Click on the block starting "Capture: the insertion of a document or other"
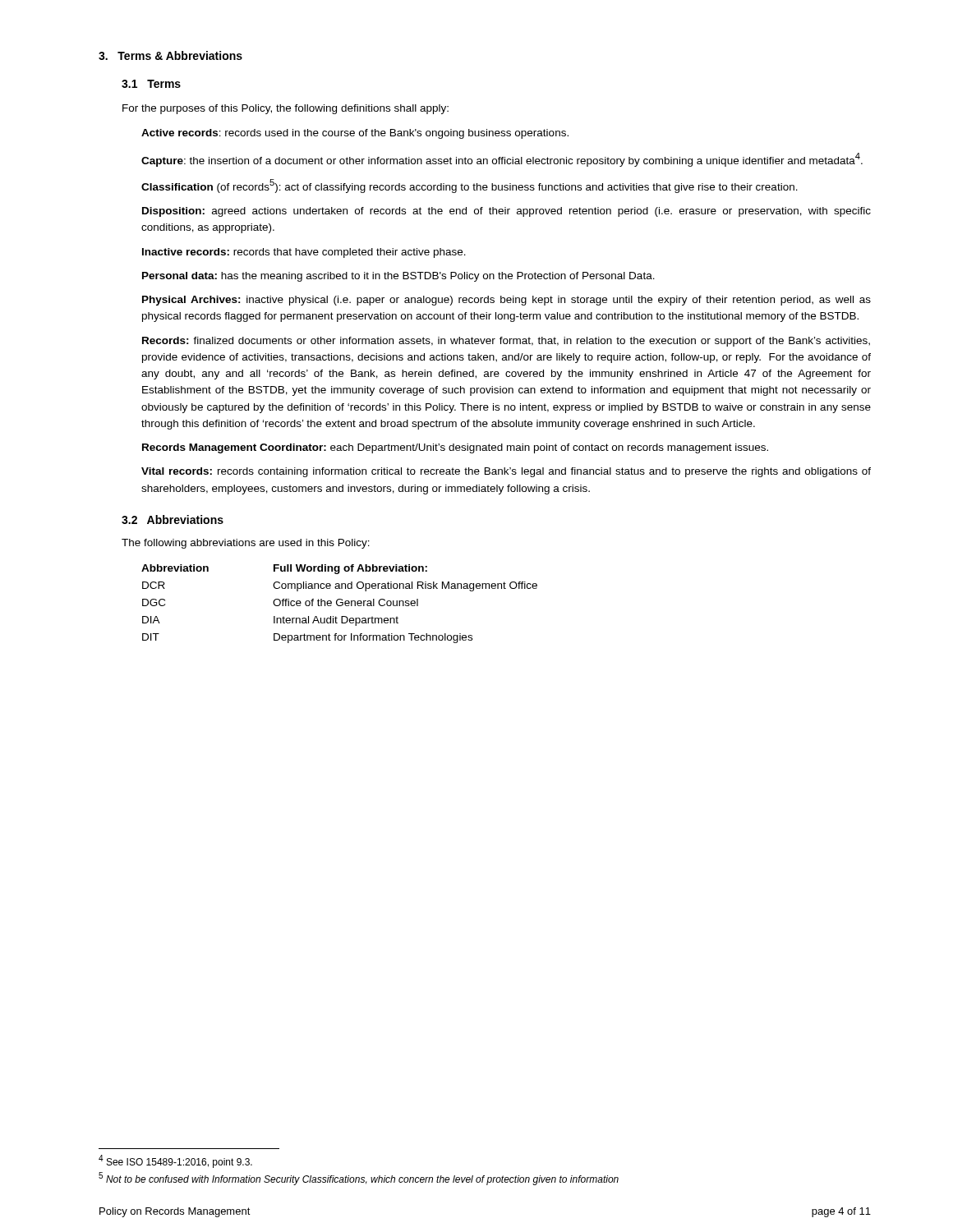The height and width of the screenshot is (1232, 953). (x=502, y=158)
